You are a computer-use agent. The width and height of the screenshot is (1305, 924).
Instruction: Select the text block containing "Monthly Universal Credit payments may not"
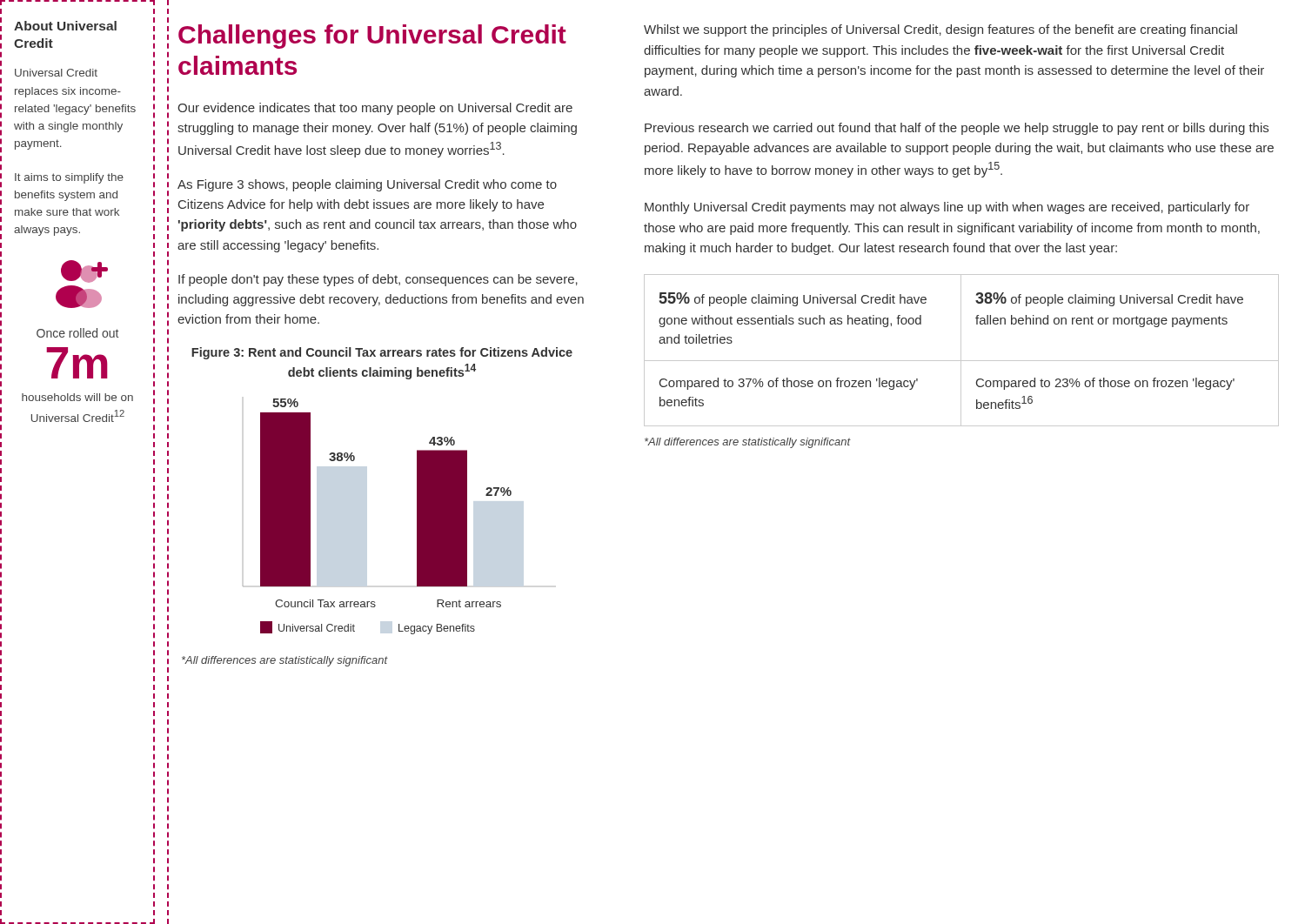[x=952, y=227]
